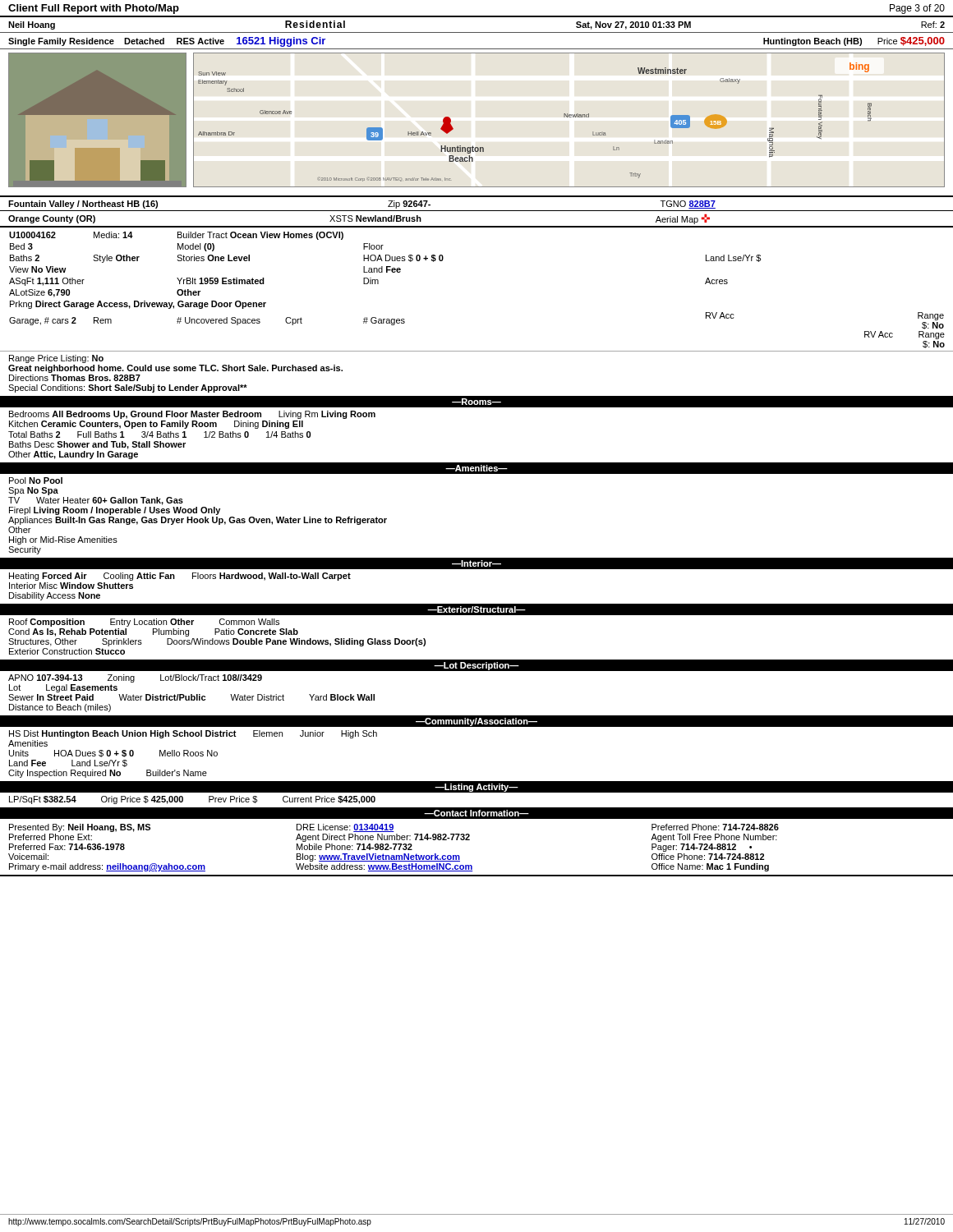Click on the block starting "LP/SqFt $382.54 Orig"
Screen dimensions: 1232x953
tap(476, 799)
